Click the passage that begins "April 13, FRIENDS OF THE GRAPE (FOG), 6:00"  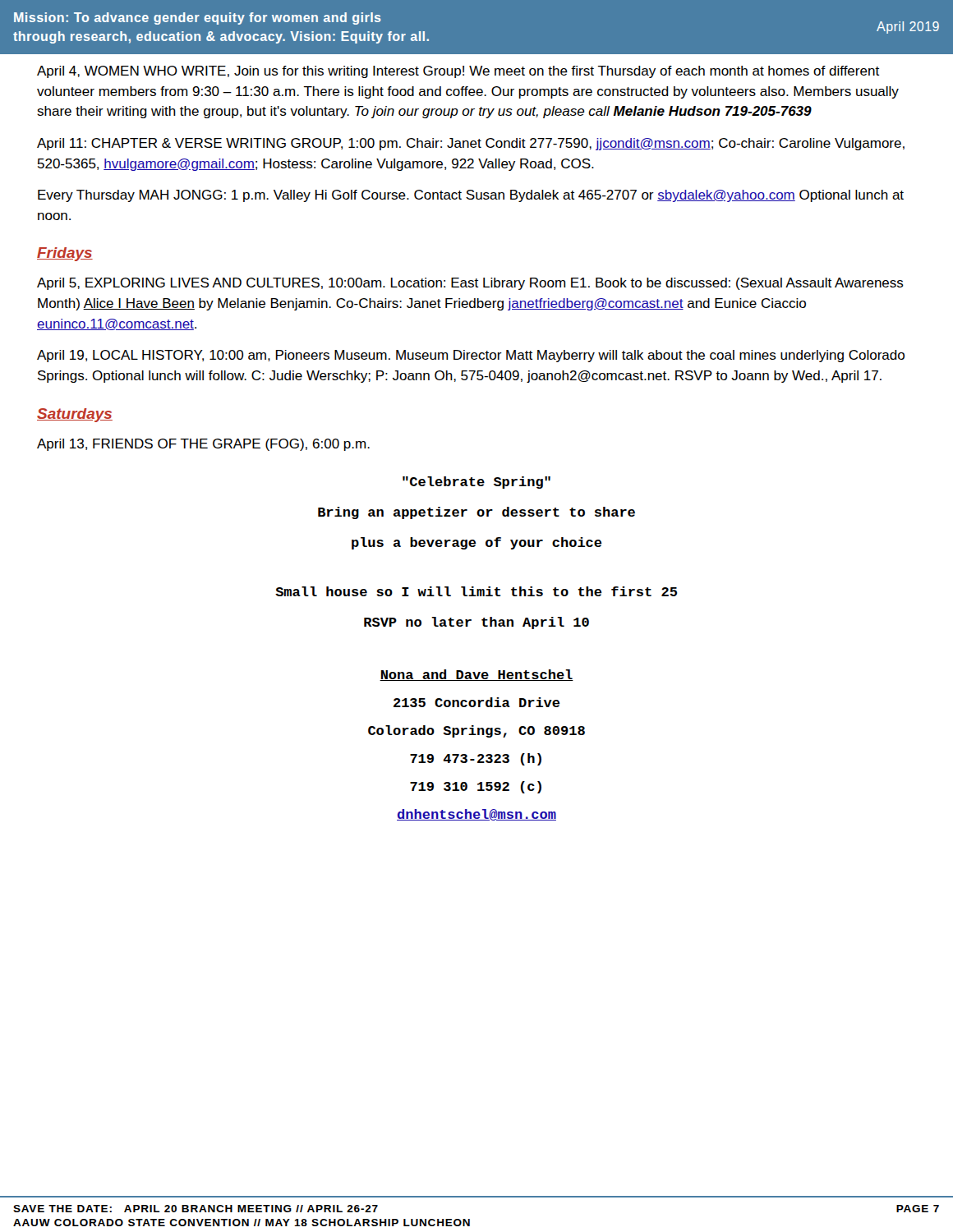204,444
